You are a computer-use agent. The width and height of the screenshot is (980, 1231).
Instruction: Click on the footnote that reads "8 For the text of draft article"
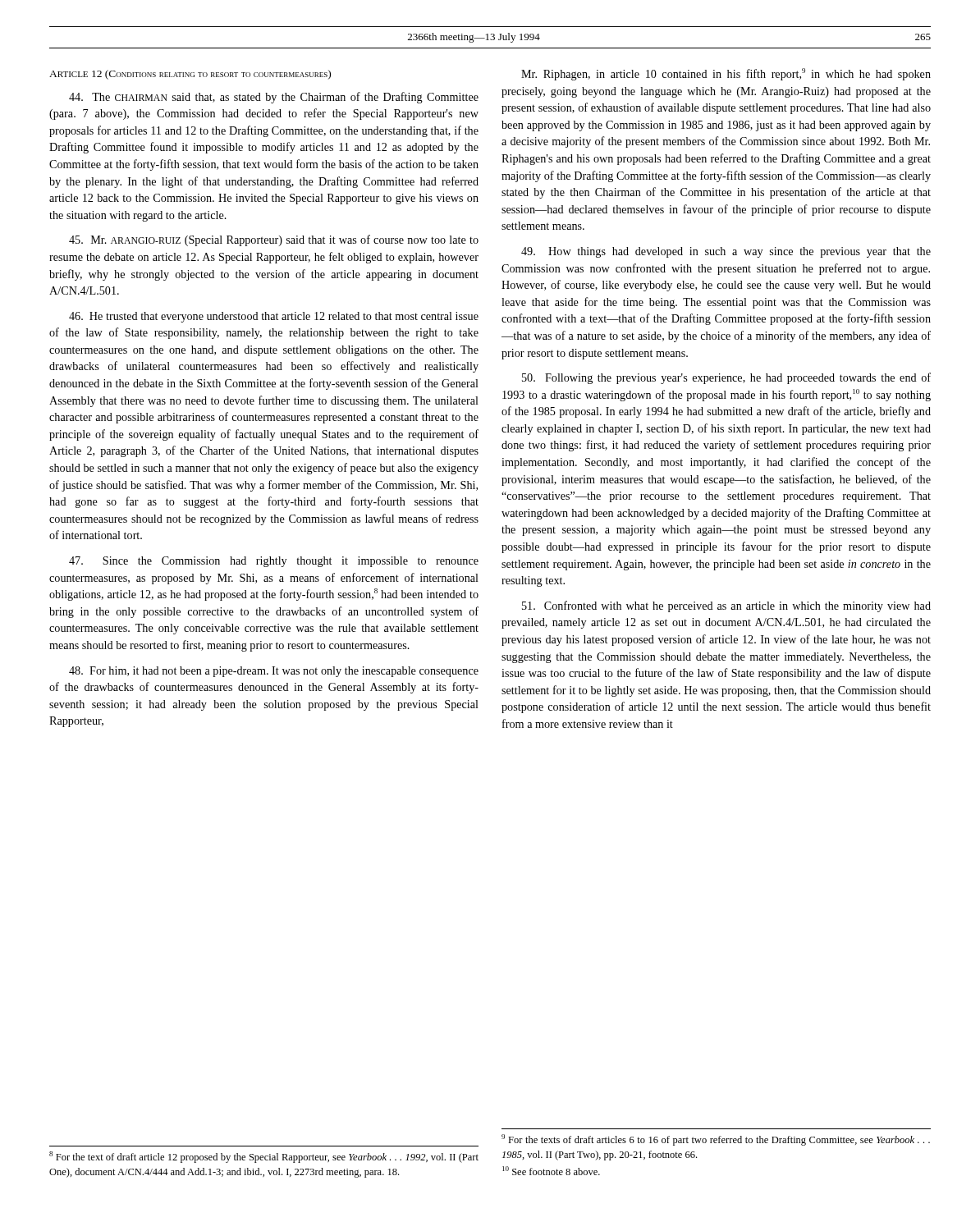click(x=264, y=1164)
